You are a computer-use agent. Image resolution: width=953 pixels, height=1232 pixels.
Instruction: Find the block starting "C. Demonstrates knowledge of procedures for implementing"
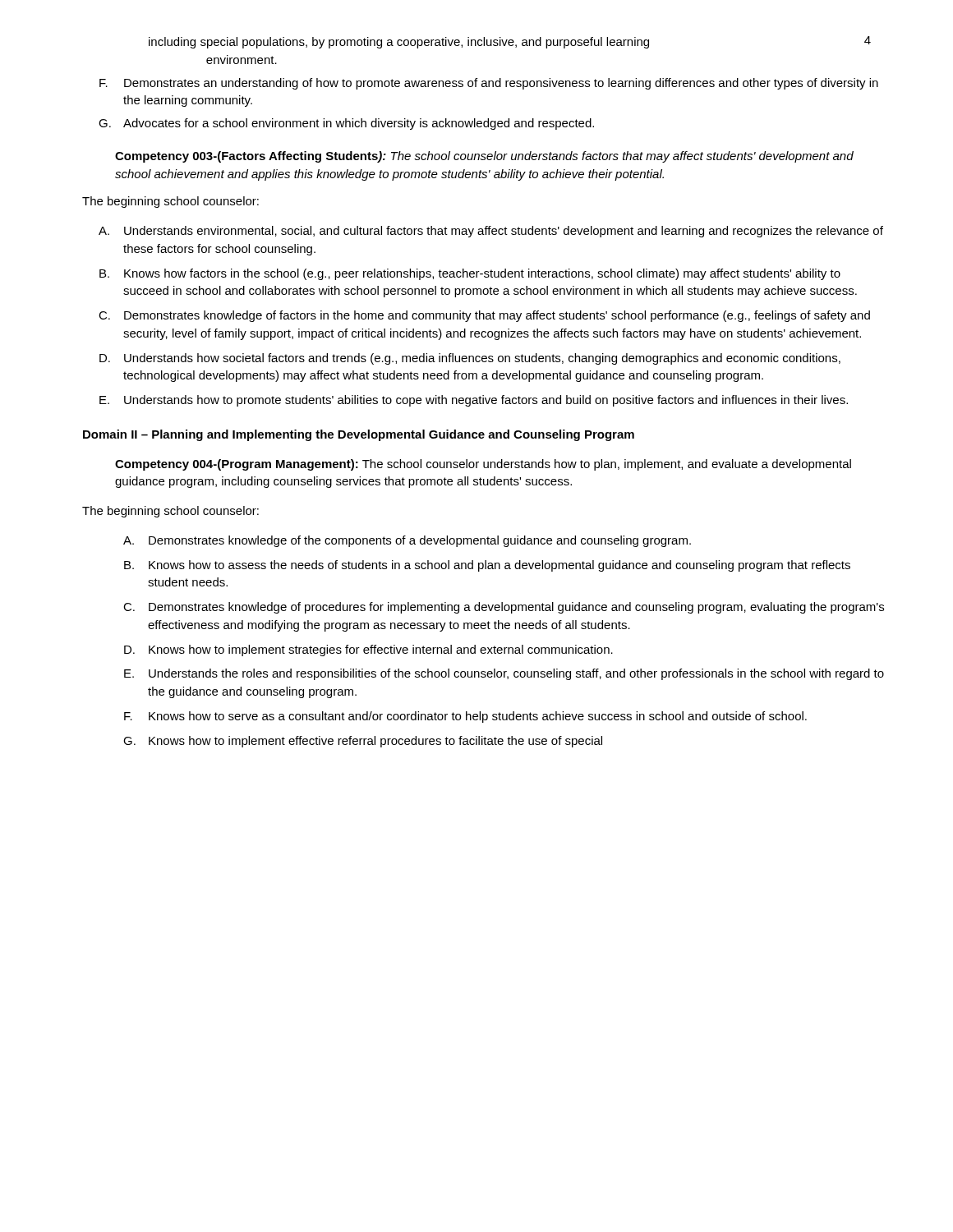[505, 616]
